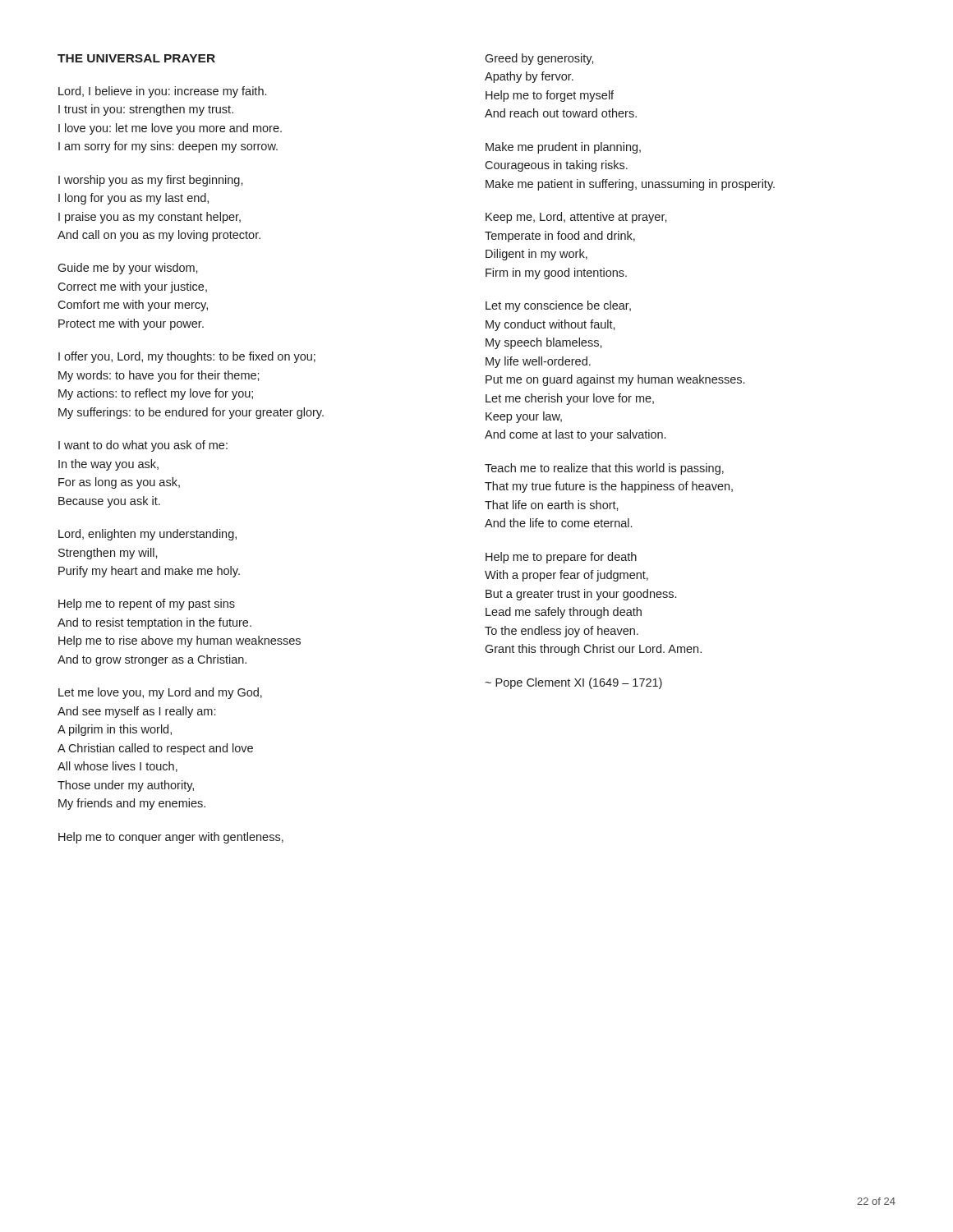Locate the text block starting "Lord, enlighten my understanding, Strengthen my will, Purify"
The width and height of the screenshot is (953, 1232).
click(149, 552)
